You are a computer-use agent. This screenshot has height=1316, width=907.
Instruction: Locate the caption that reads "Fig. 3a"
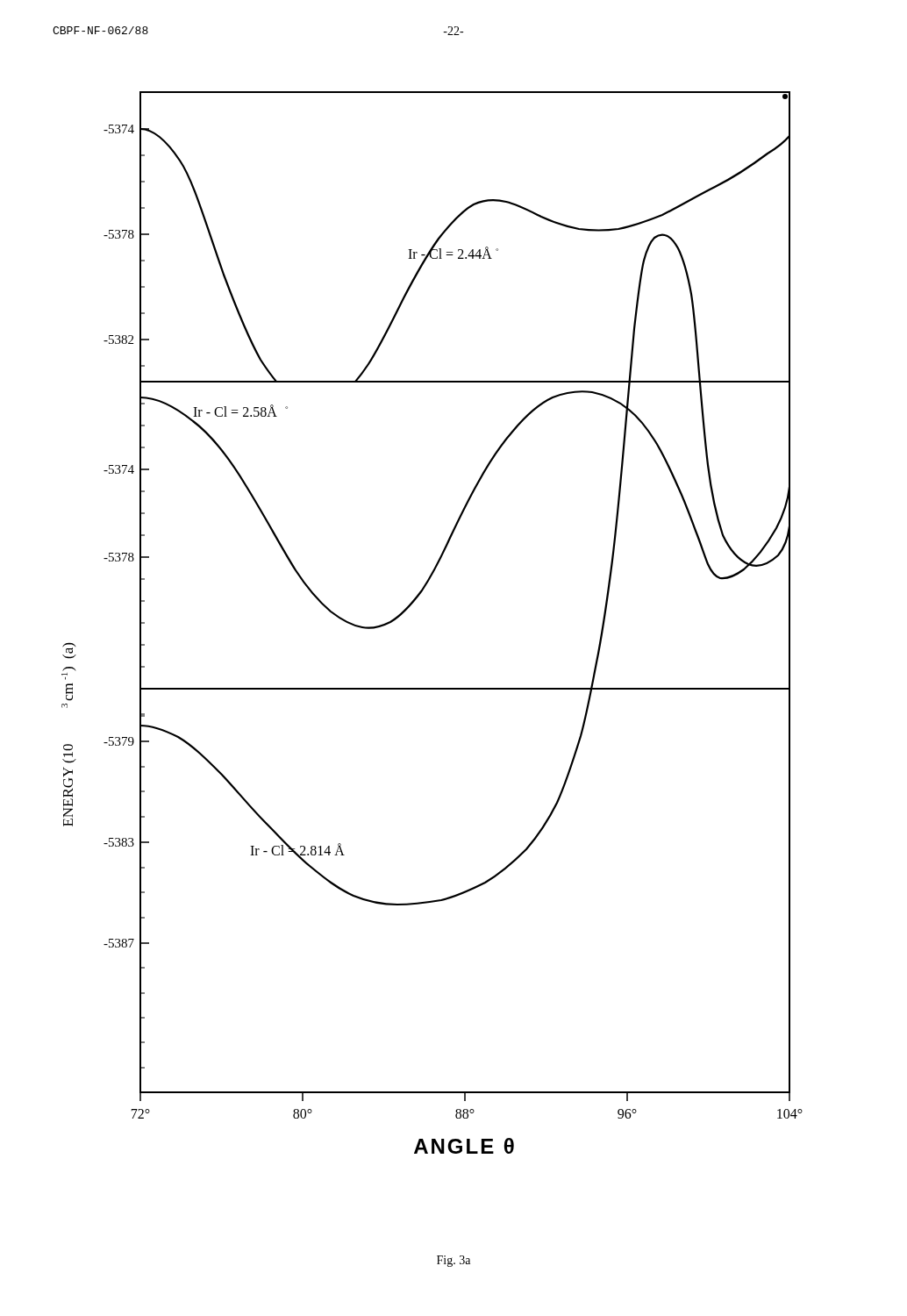pyautogui.click(x=454, y=1260)
